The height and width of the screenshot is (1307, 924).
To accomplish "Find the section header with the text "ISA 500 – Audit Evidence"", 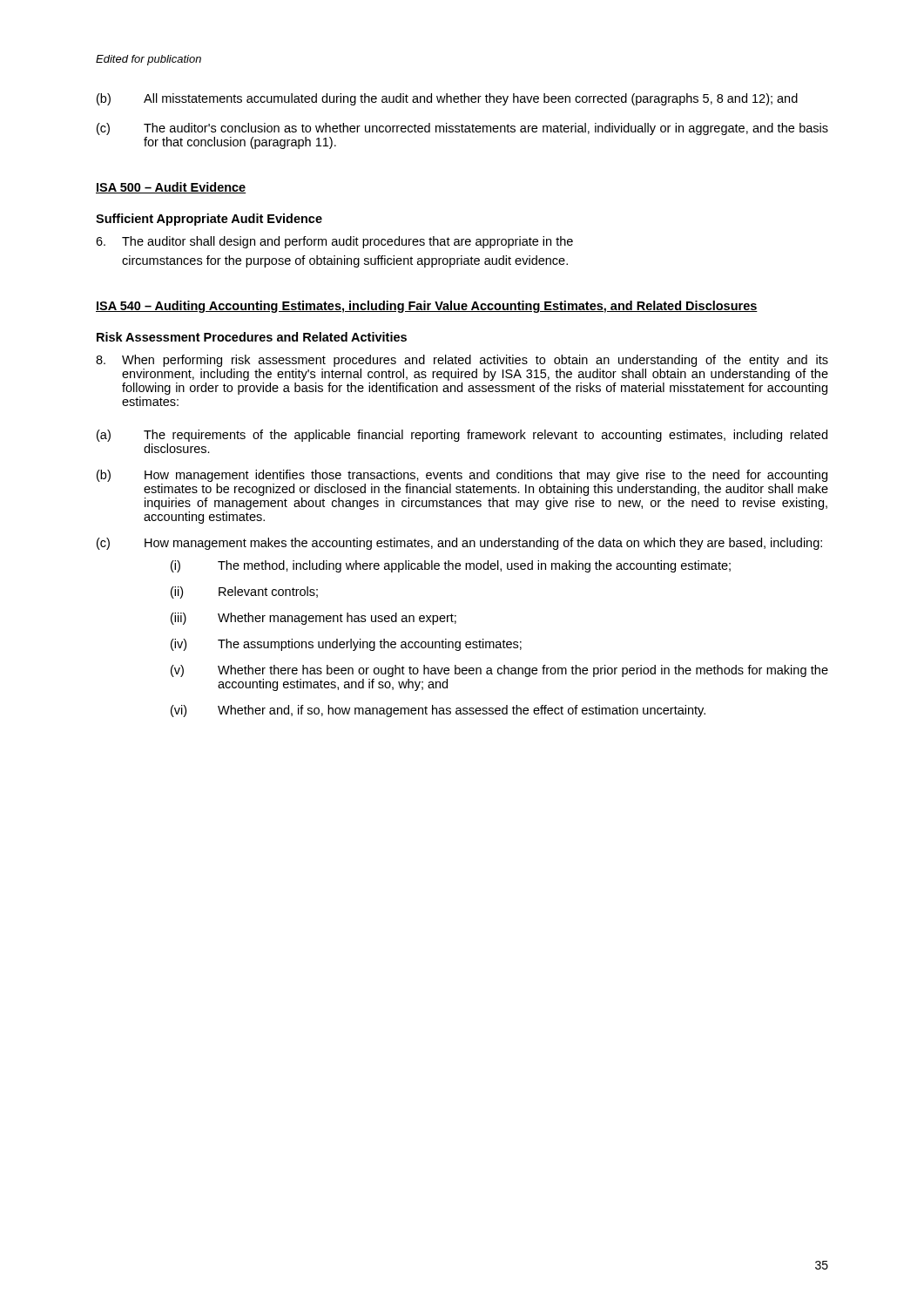I will pos(171,187).
